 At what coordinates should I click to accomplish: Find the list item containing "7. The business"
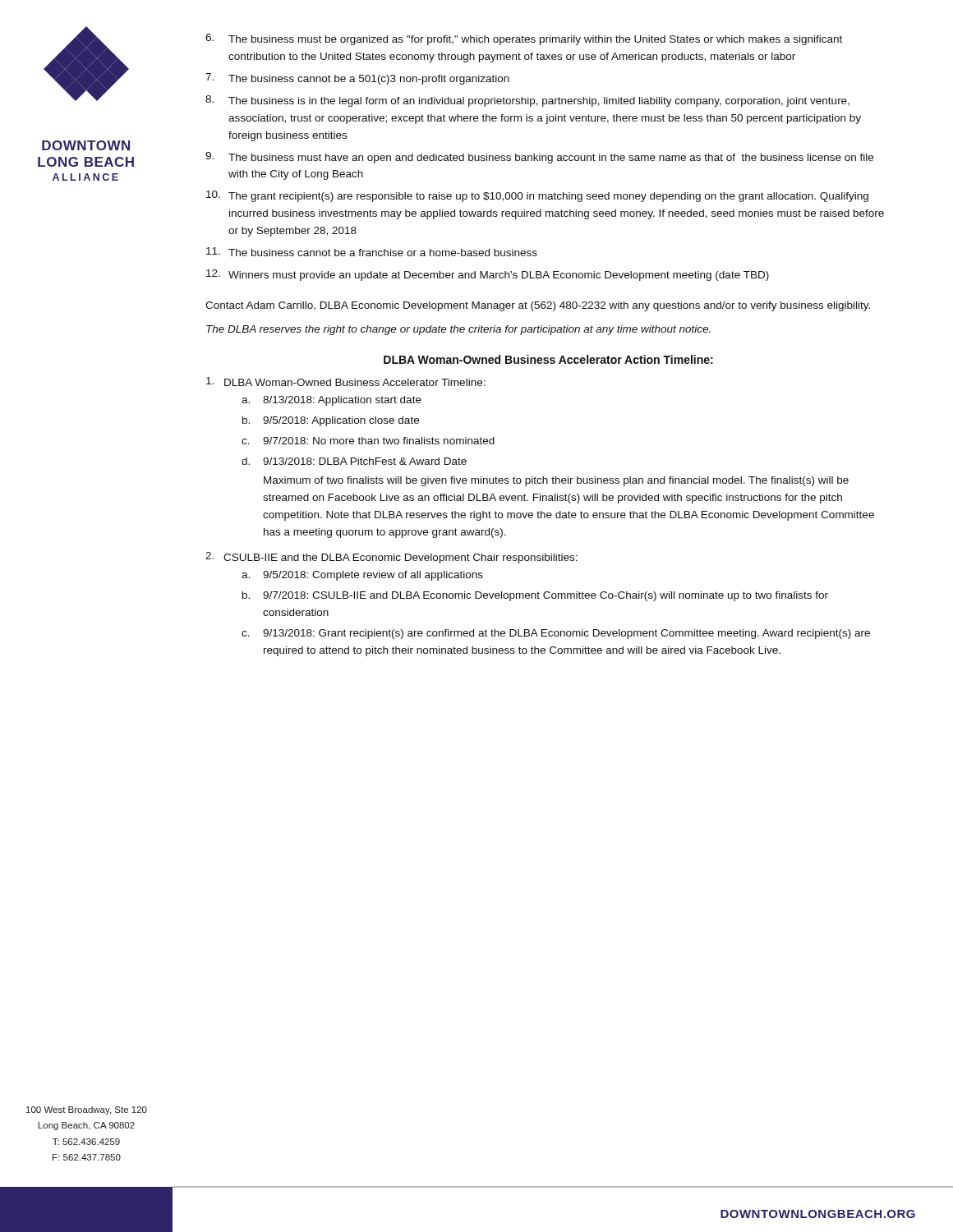[x=357, y=79]
